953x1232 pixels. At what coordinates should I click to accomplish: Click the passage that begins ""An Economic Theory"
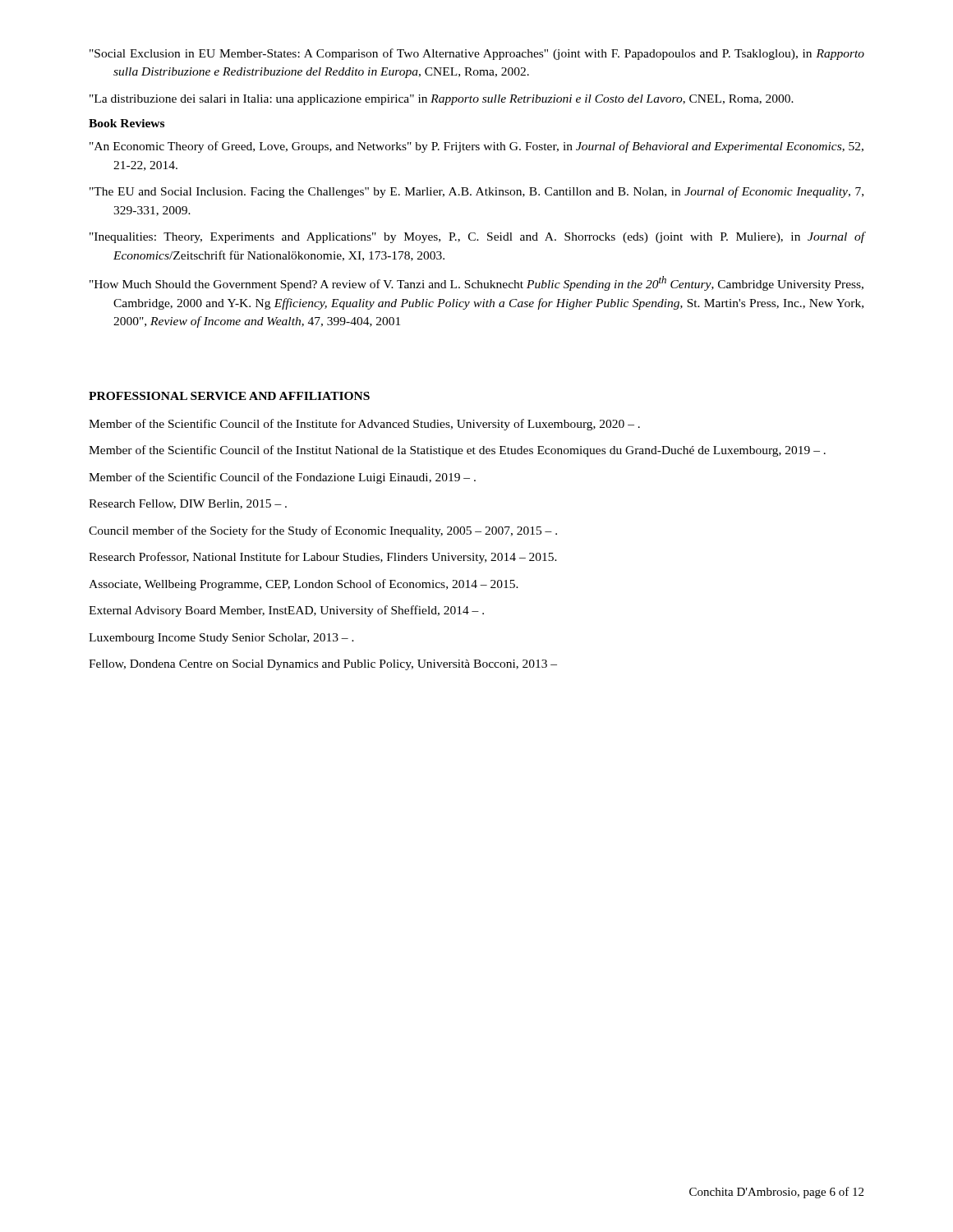point(476,155)
